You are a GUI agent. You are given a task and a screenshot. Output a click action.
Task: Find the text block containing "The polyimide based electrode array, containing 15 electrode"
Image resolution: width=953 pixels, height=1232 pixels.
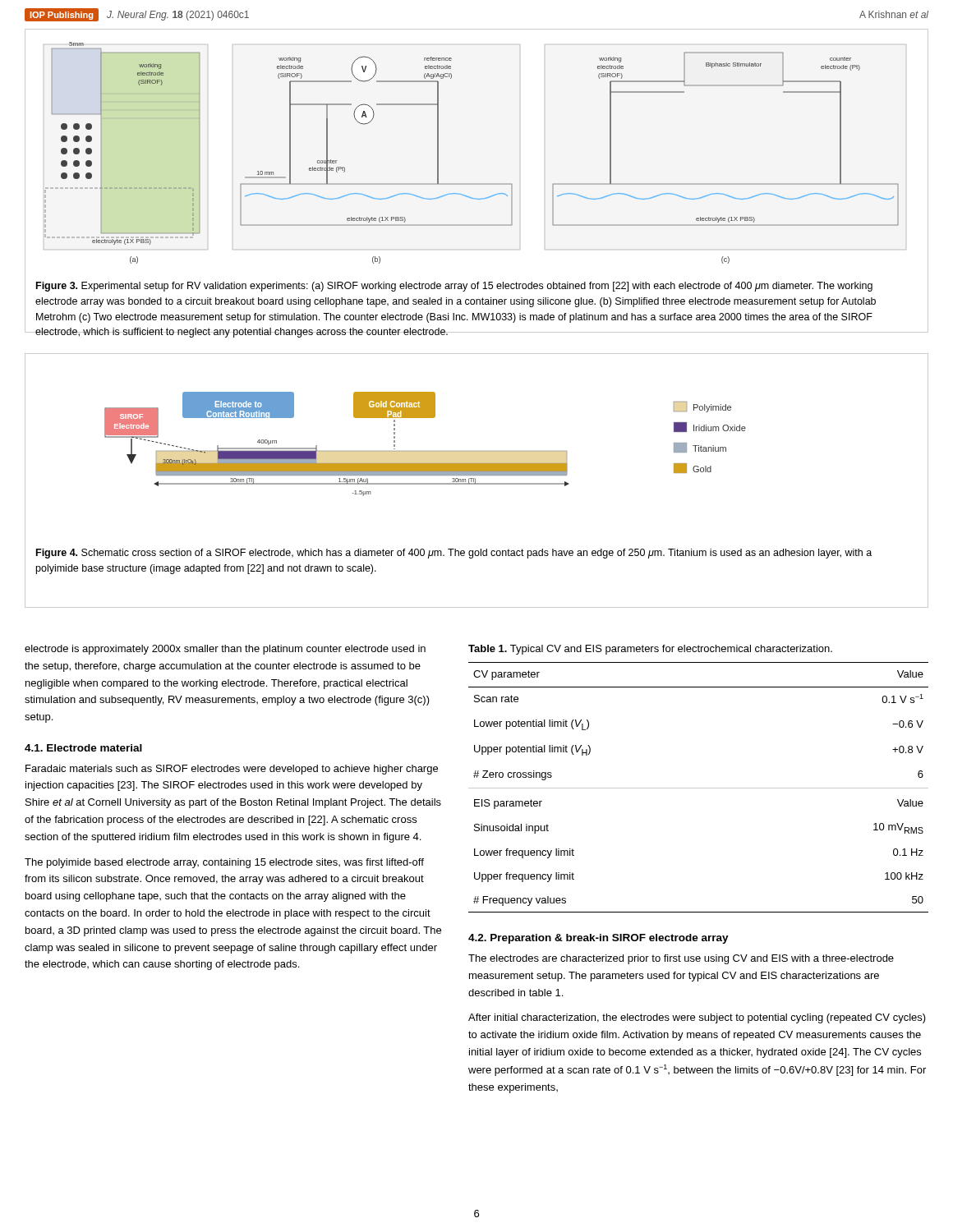tap(233, 913)
